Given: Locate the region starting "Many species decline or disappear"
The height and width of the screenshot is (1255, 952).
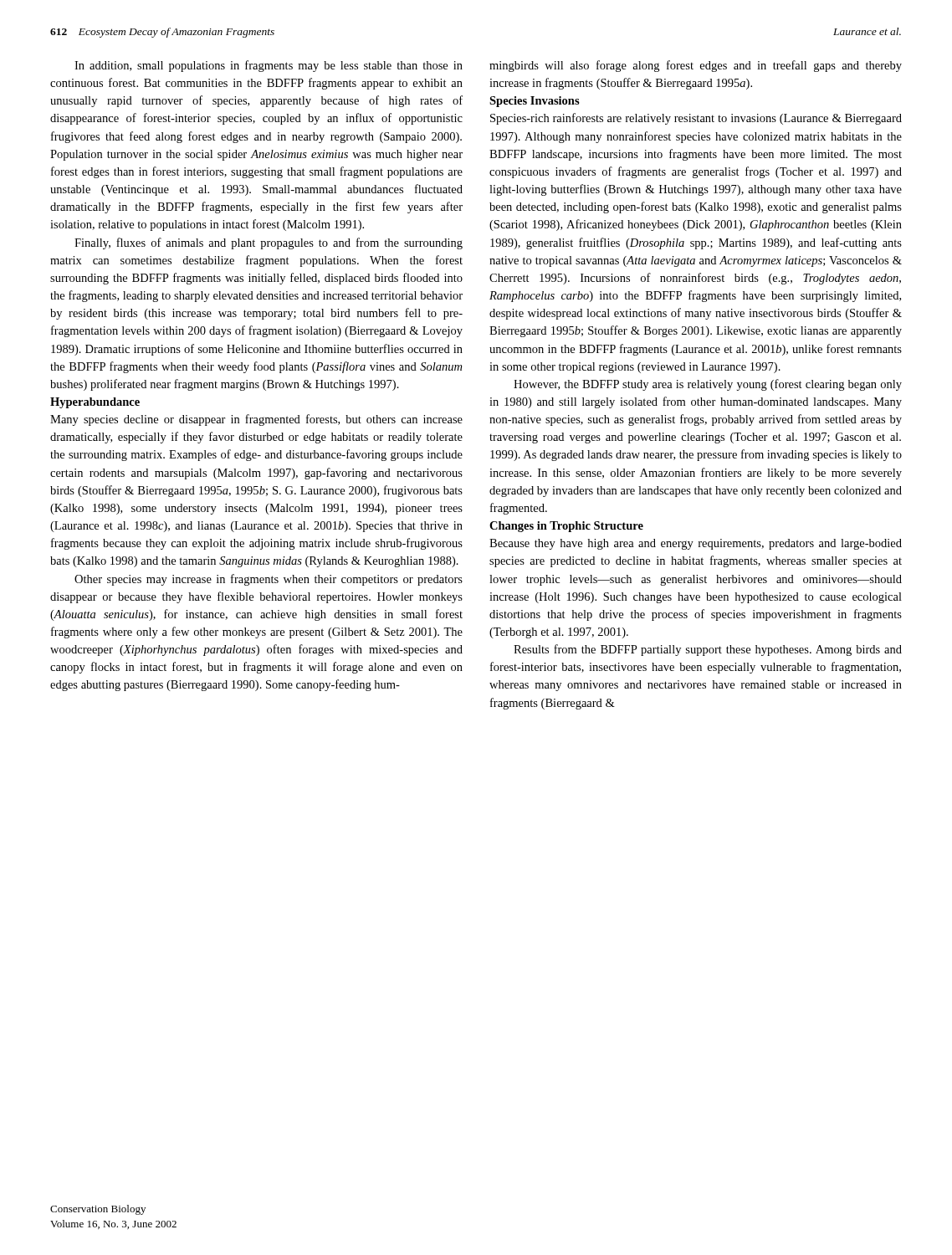Looking at the screenshot, I should (x=256, y=491).
